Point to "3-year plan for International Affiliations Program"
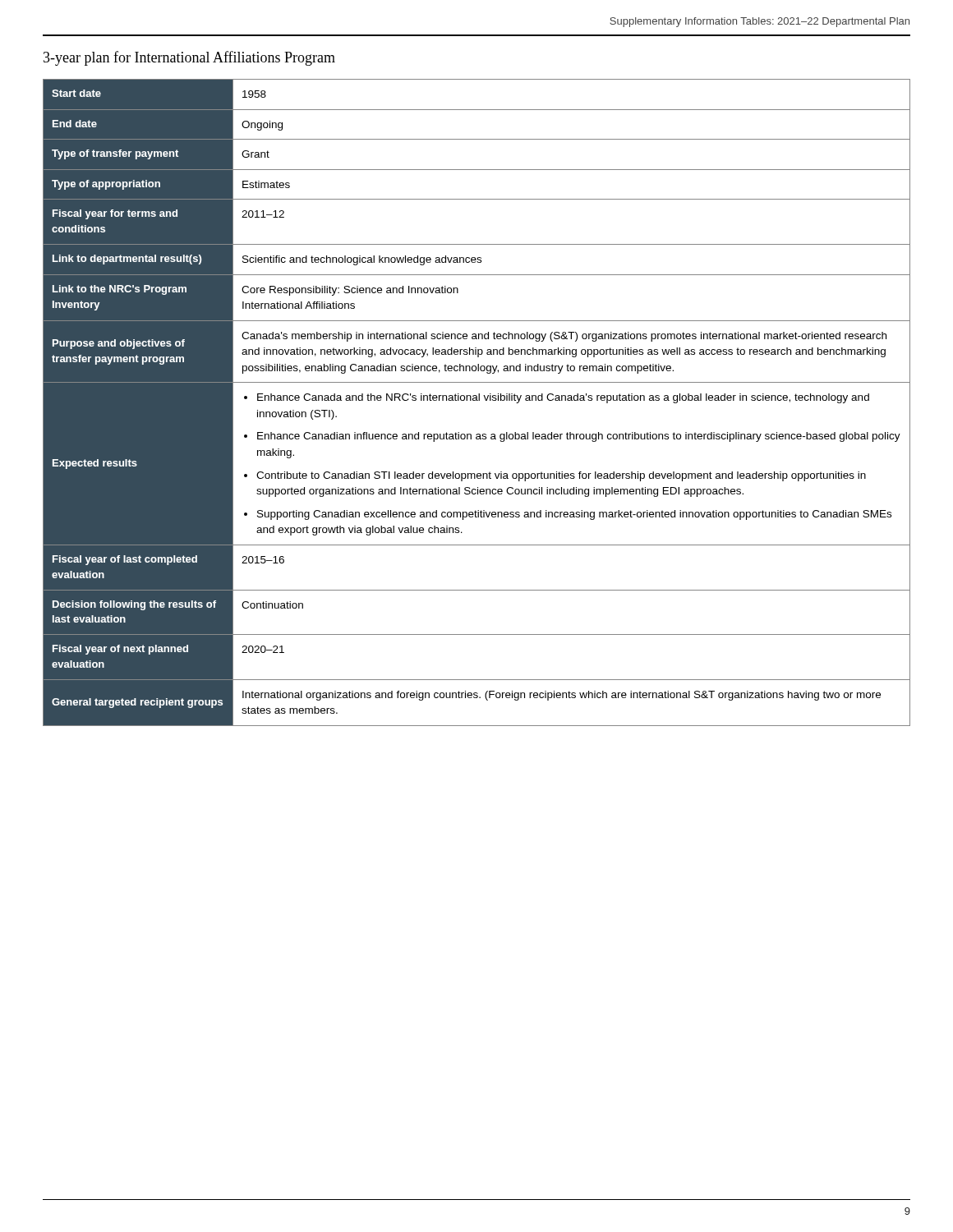This screenshot has width=953, height=1232. 189,57
